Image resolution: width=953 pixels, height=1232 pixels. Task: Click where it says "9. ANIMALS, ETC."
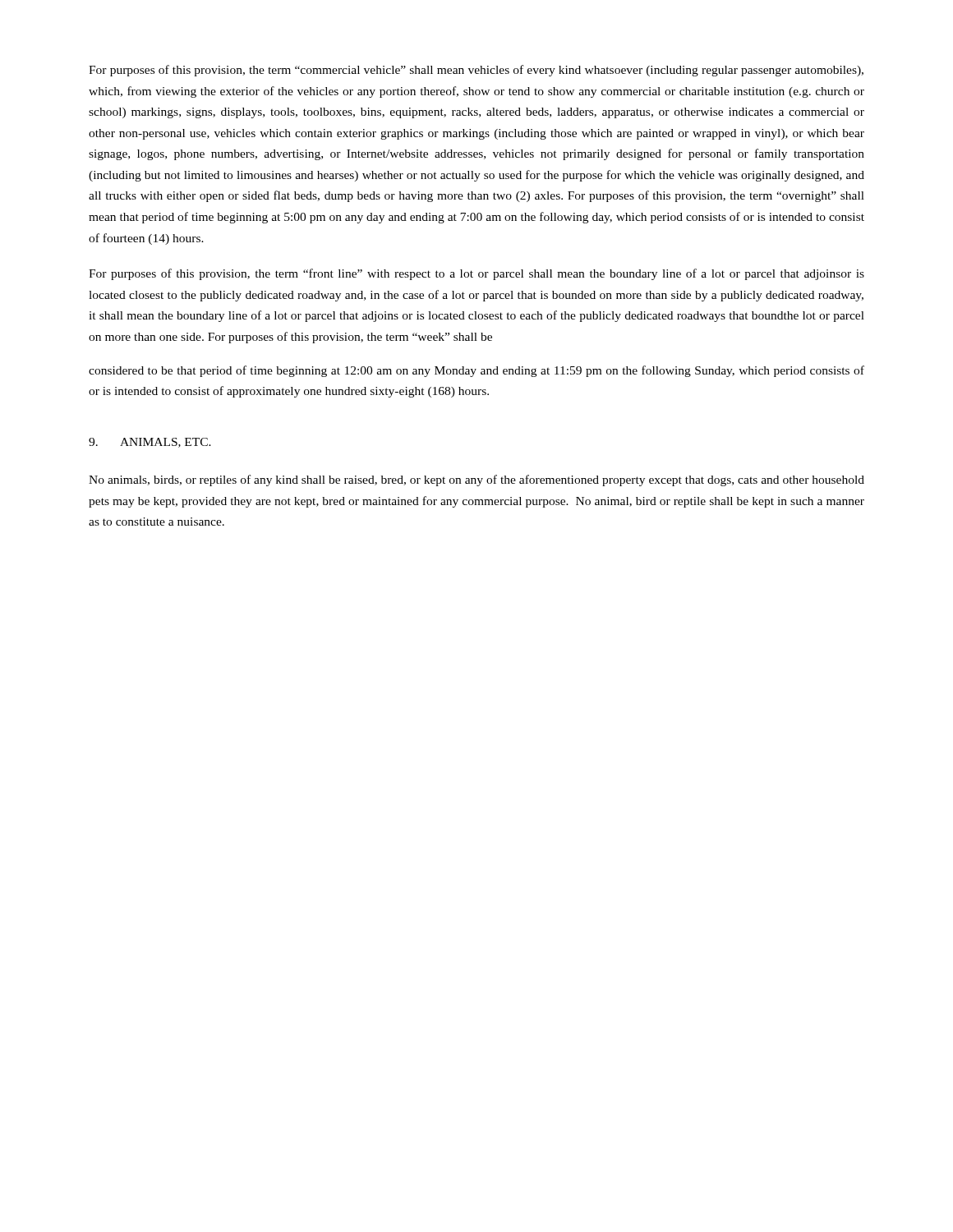pos(150,441)
